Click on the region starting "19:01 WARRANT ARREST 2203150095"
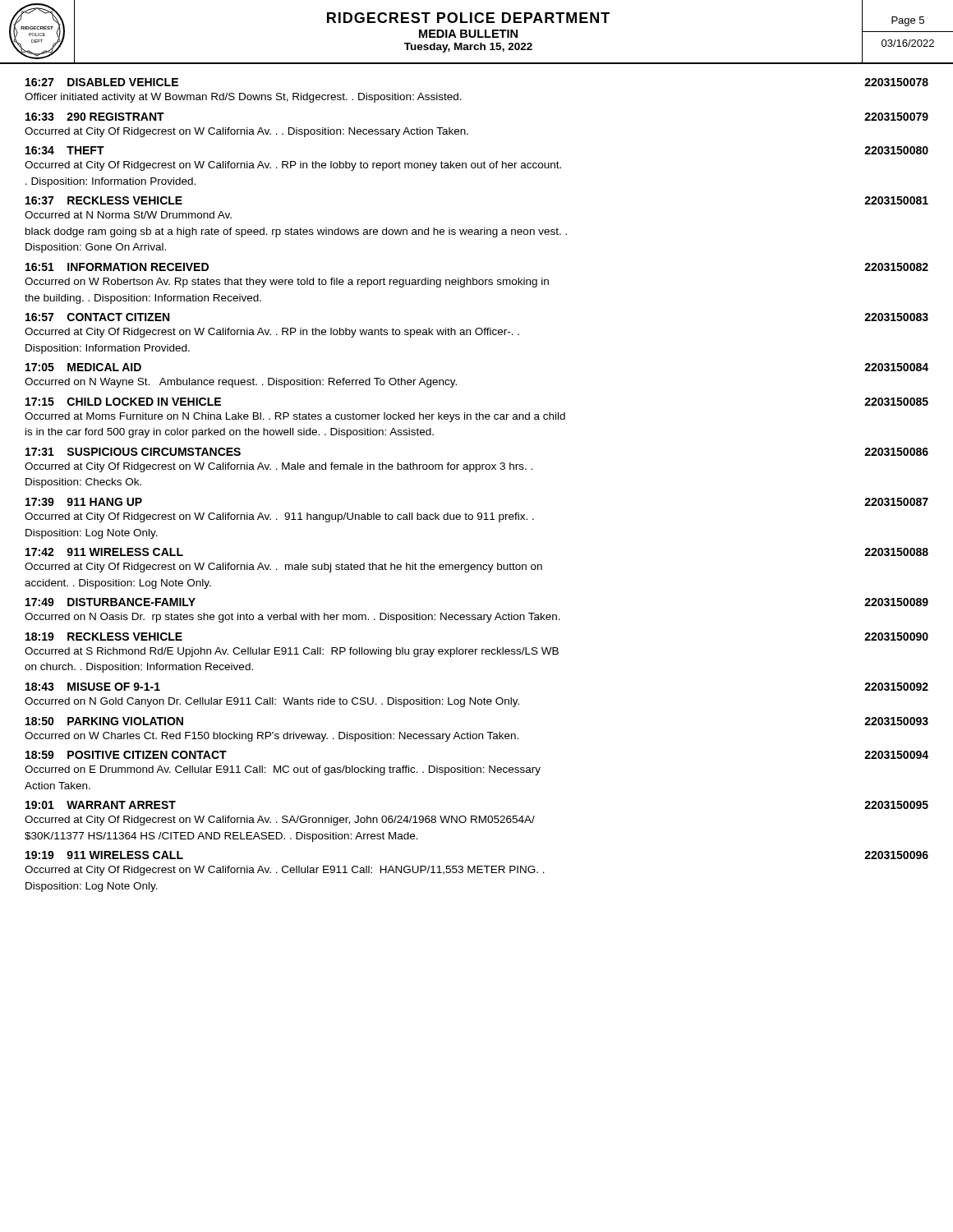The image size is (953, 1232). (x=476, y=821)
